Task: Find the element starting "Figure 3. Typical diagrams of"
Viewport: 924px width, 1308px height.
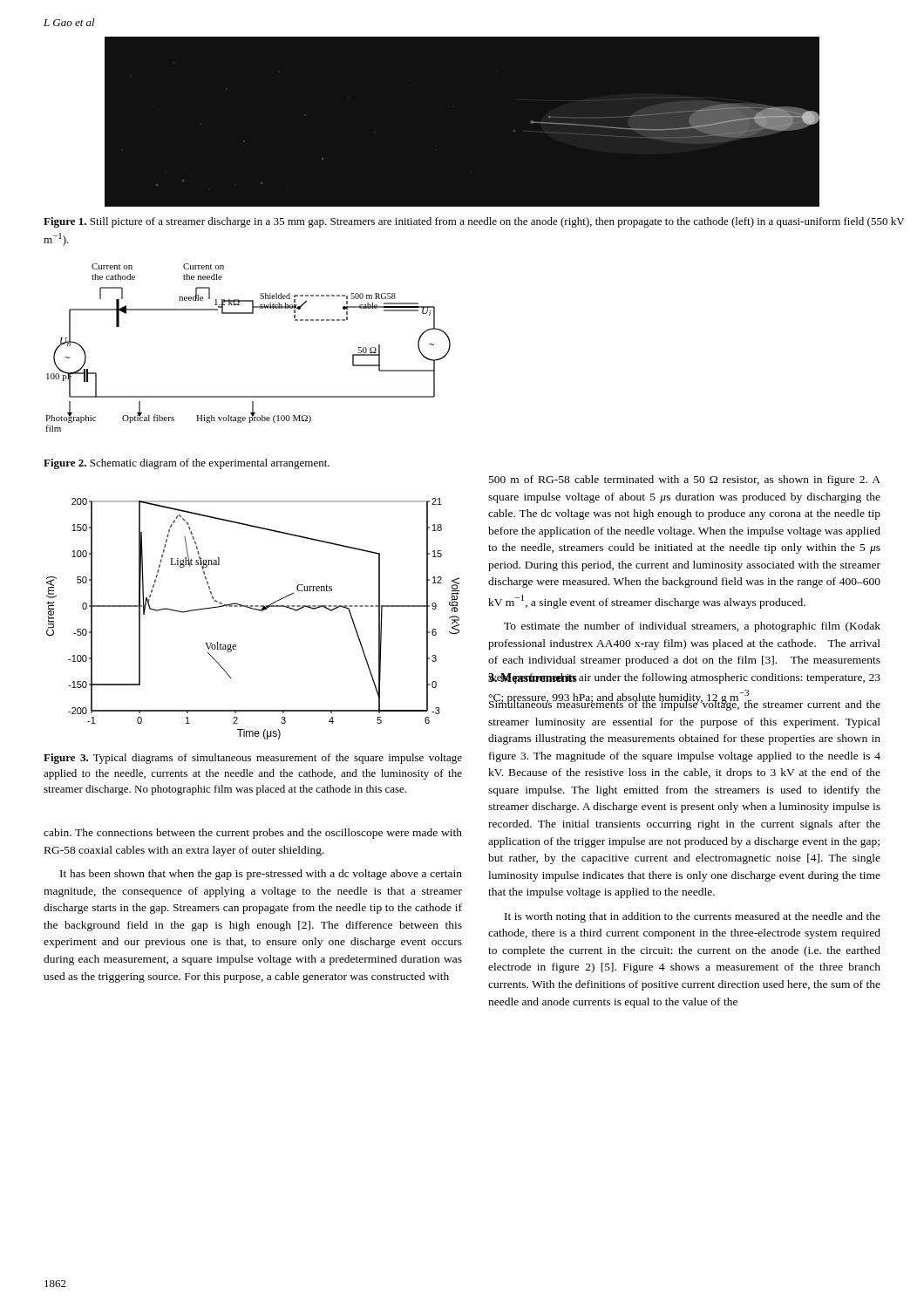Action: click(253, 773)
